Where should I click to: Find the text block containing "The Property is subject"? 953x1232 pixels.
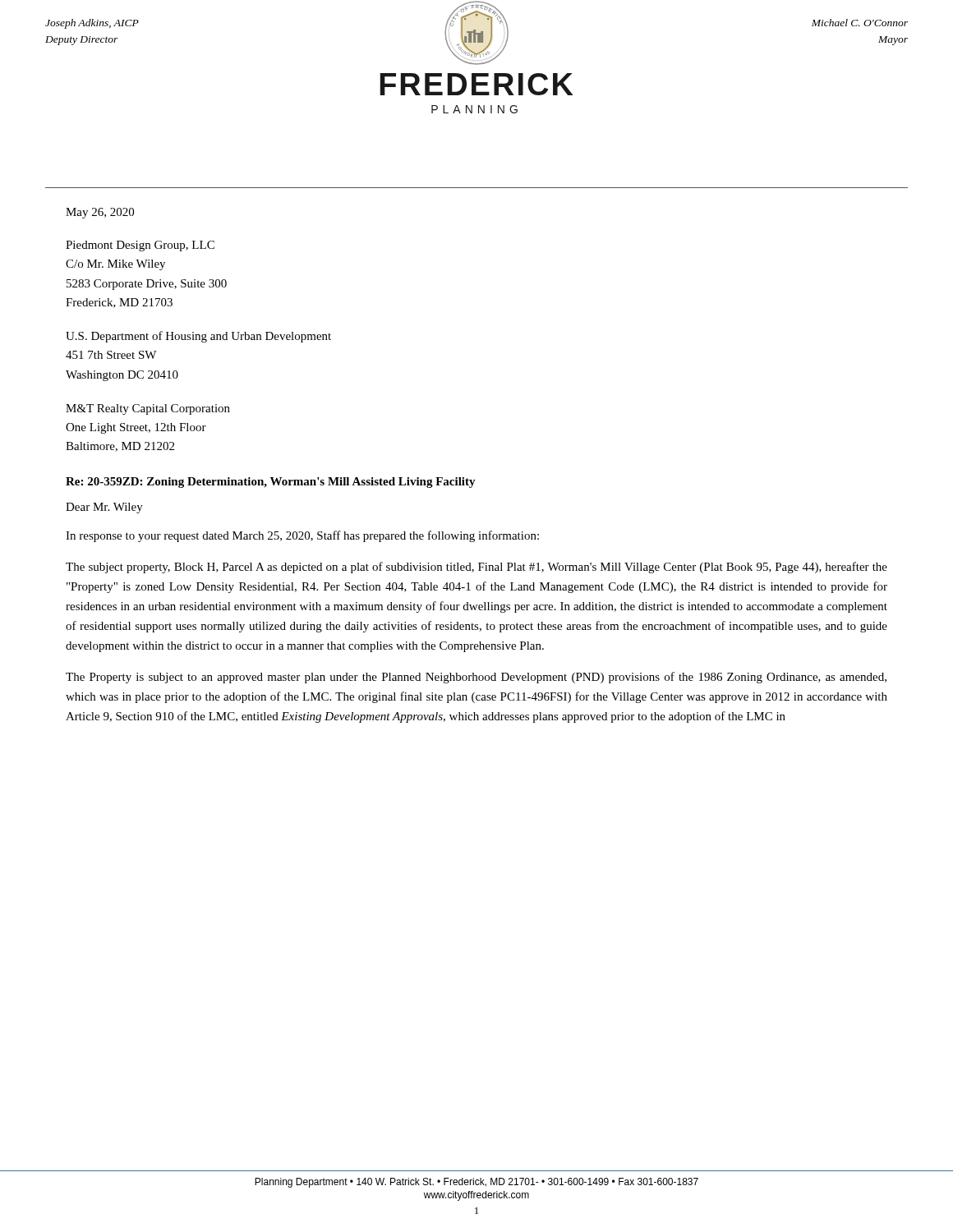tap(476, 696)
